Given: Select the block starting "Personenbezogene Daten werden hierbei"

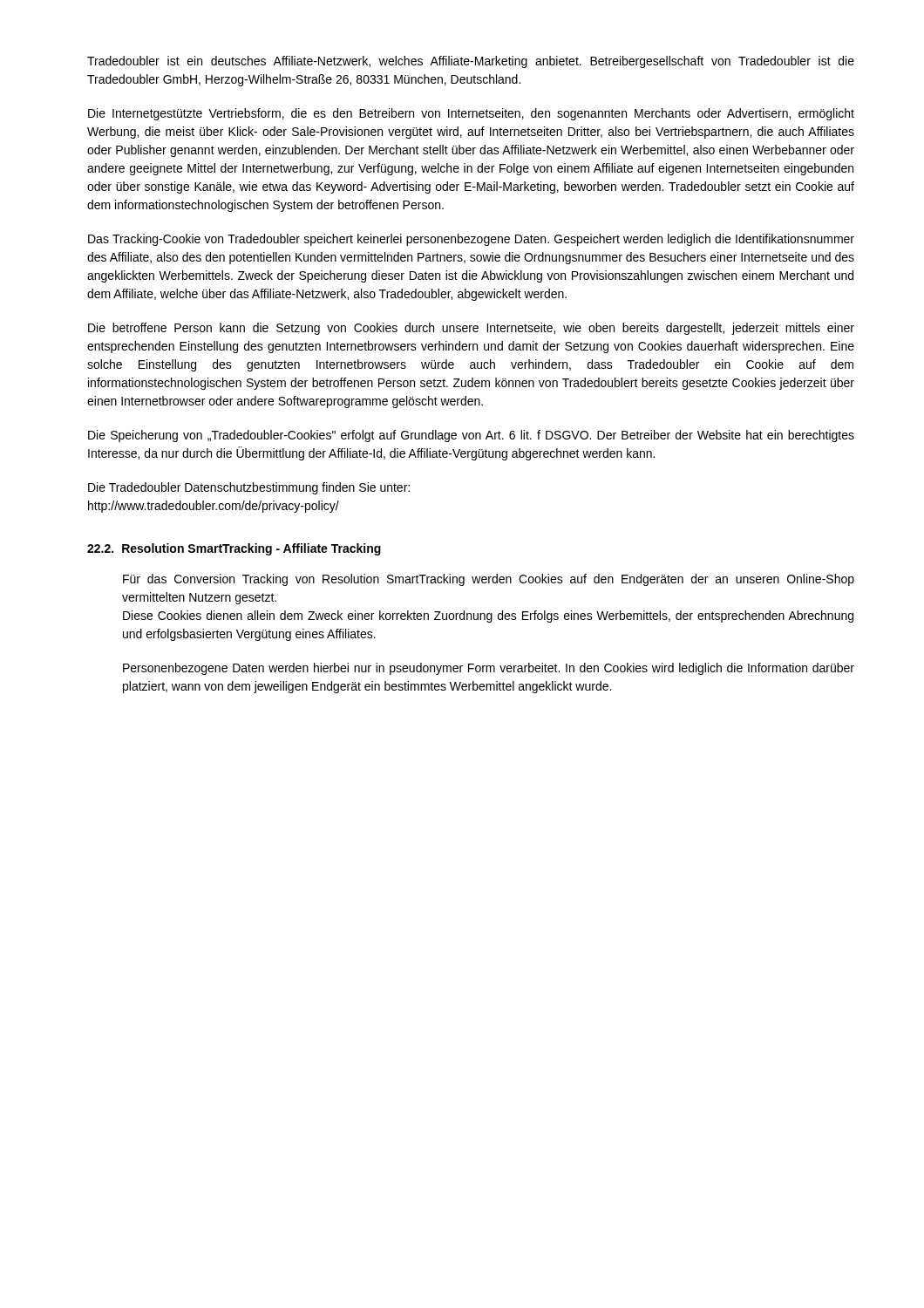Looking at the screenshot, I should click(488, 677).
